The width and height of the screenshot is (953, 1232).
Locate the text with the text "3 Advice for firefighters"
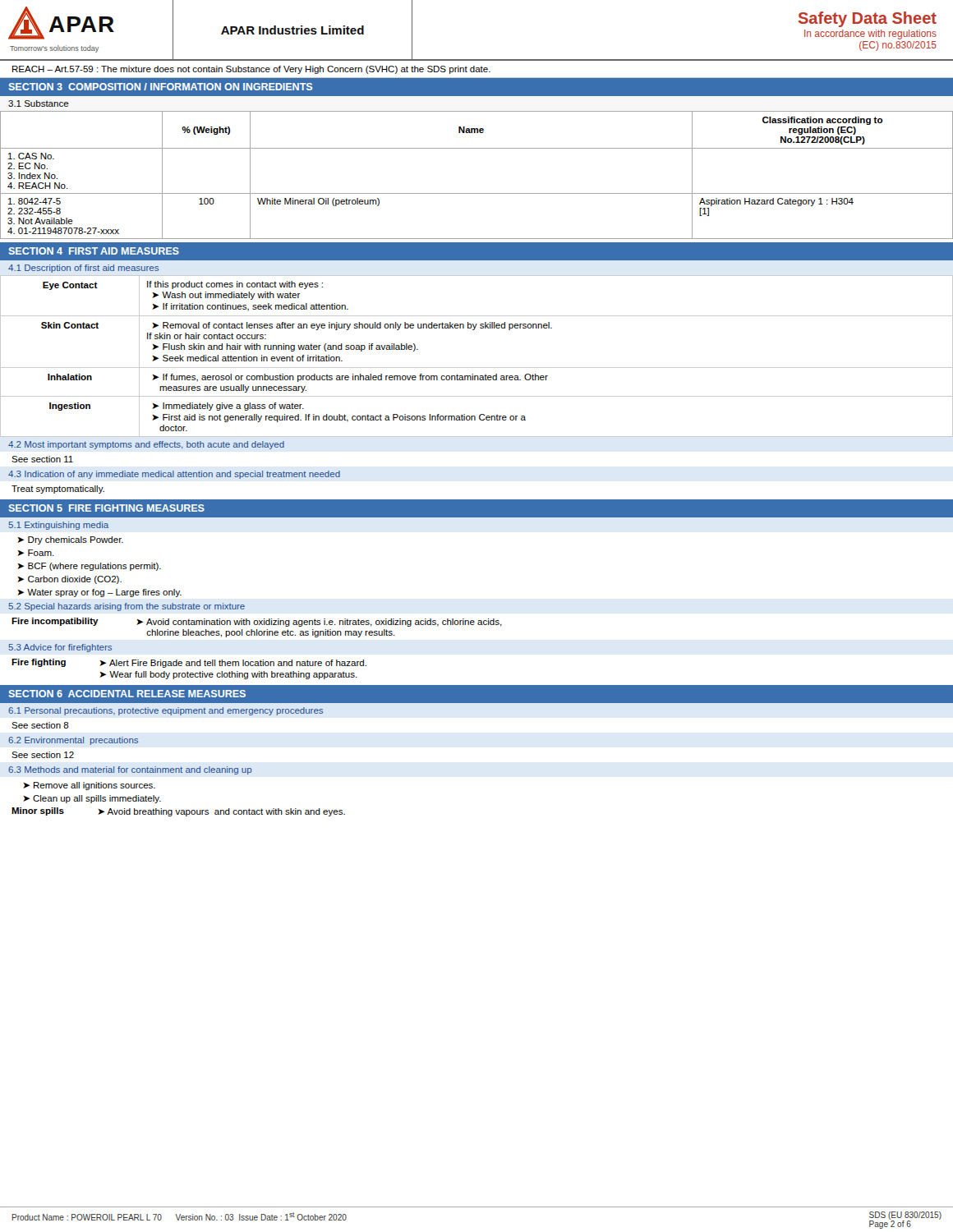coord(60,647)
